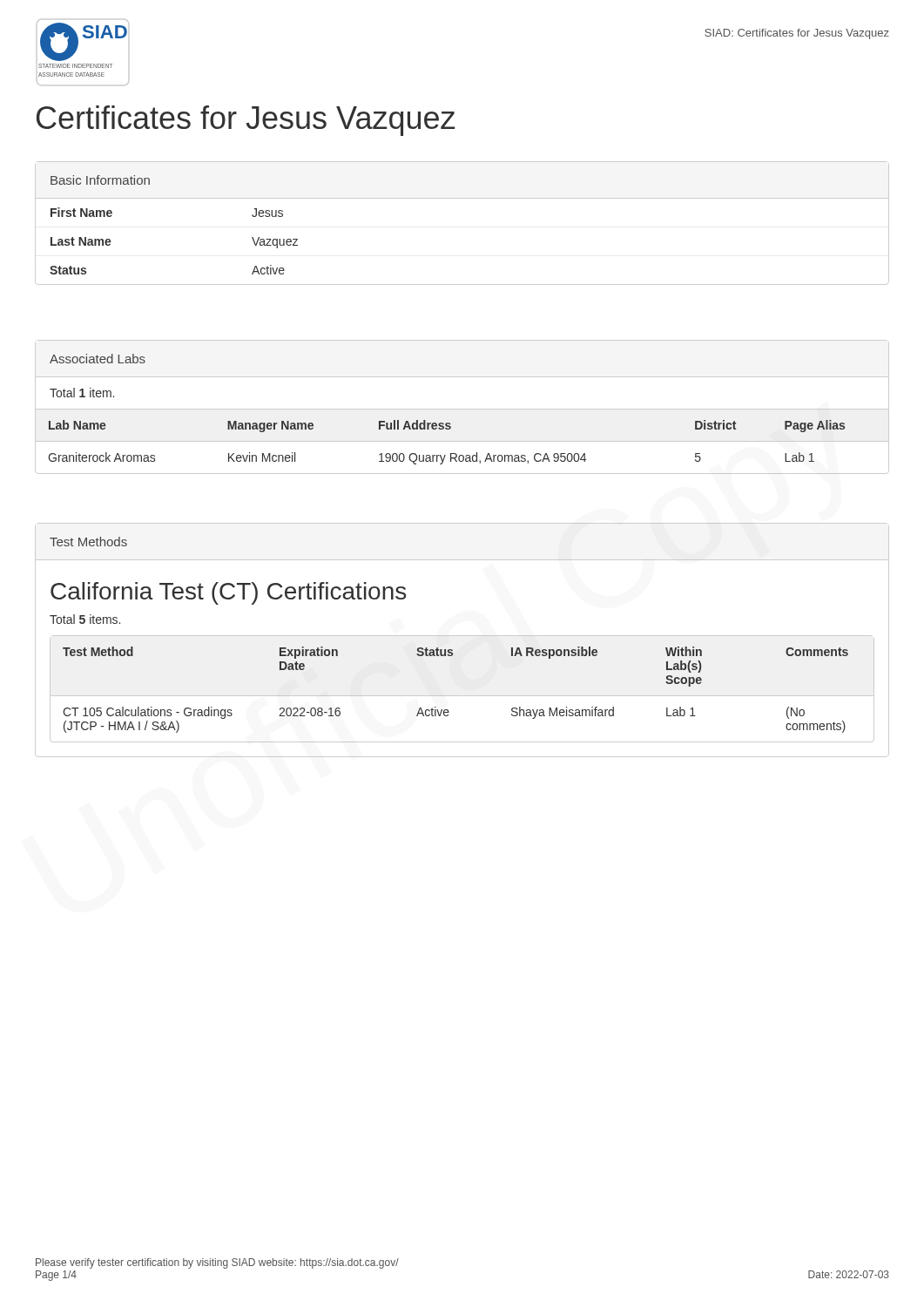Locate the table with the text "Full Address"
924x1307 pixels.
pos(462,441)
